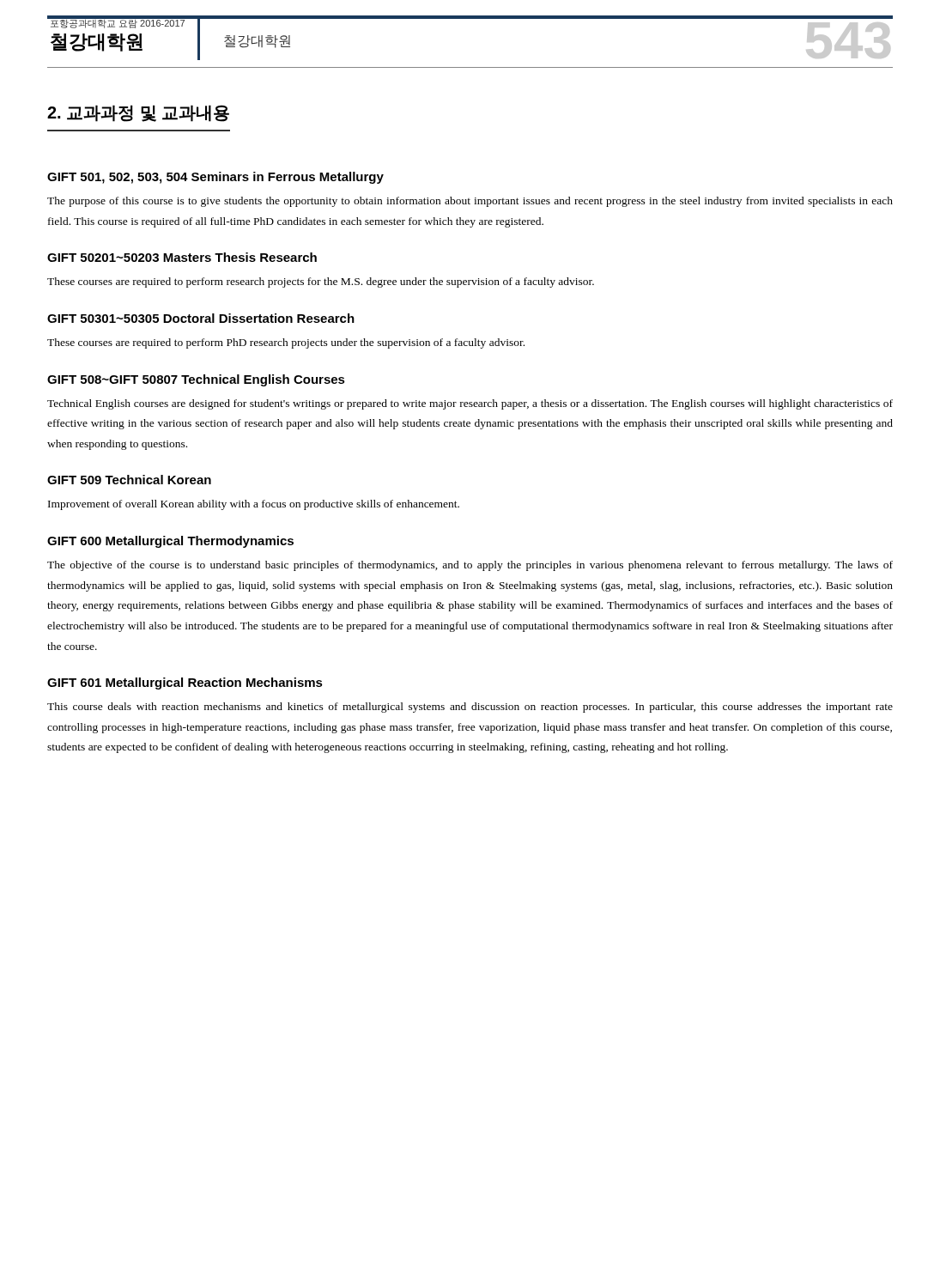Select the region starting "GIFT 501, 502, 503,"
The width and height of the screenshot is (940, 1288).
215,178
